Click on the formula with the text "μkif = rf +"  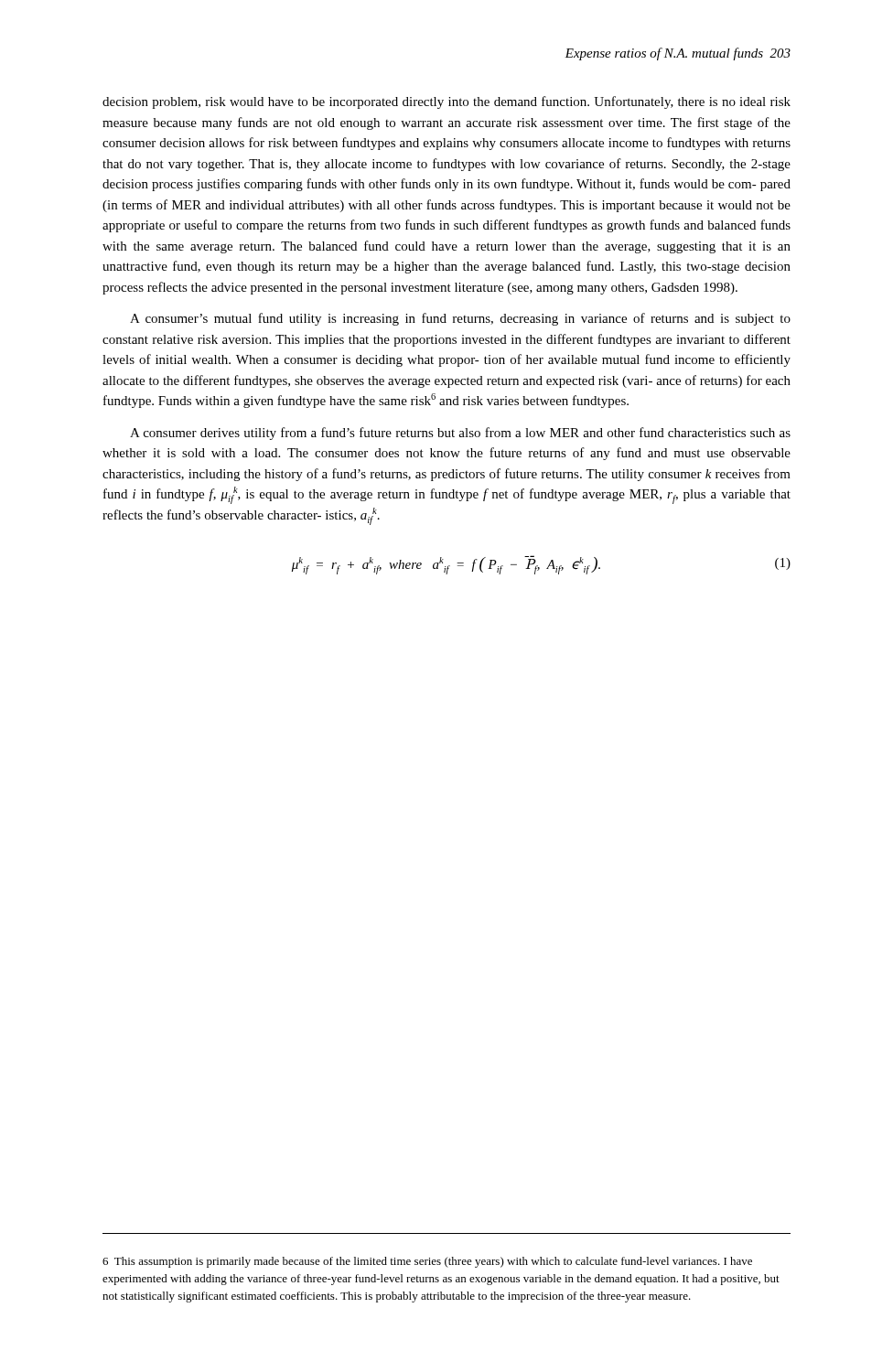point(541,563)
